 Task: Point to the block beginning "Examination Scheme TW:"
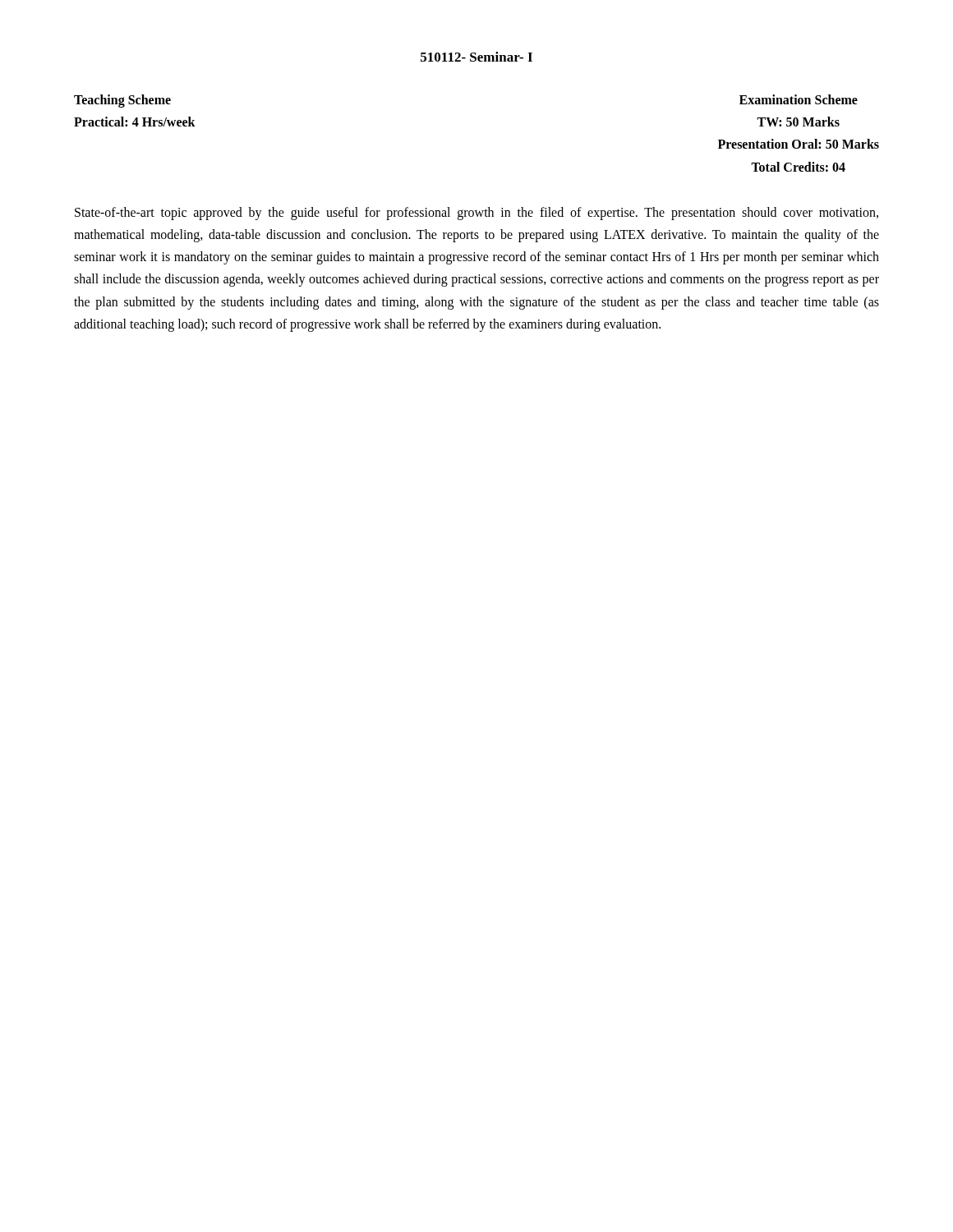click(798, 133)
